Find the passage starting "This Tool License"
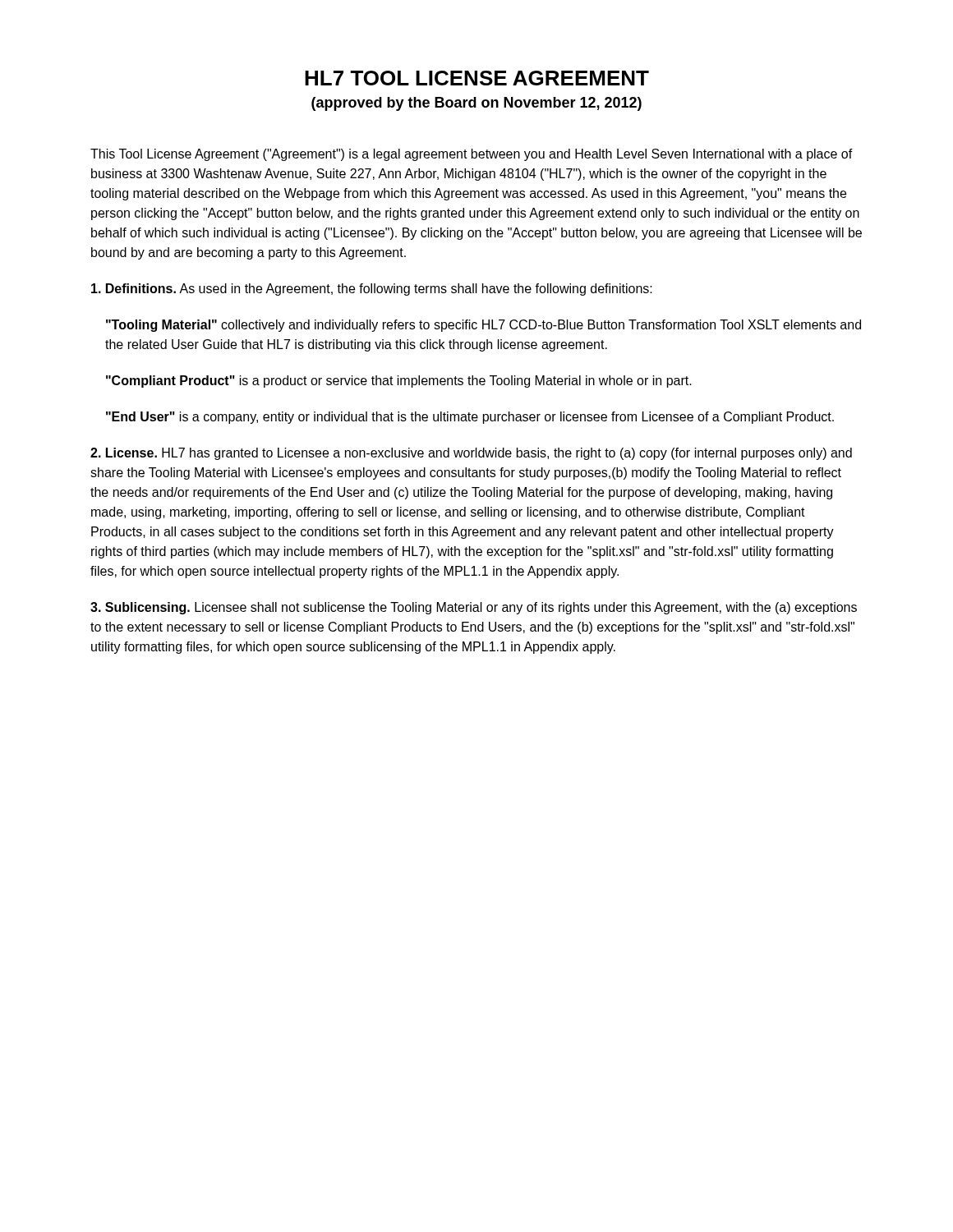Image resolution: width=953 pixels, height=1232 pixels. [476, 203]
